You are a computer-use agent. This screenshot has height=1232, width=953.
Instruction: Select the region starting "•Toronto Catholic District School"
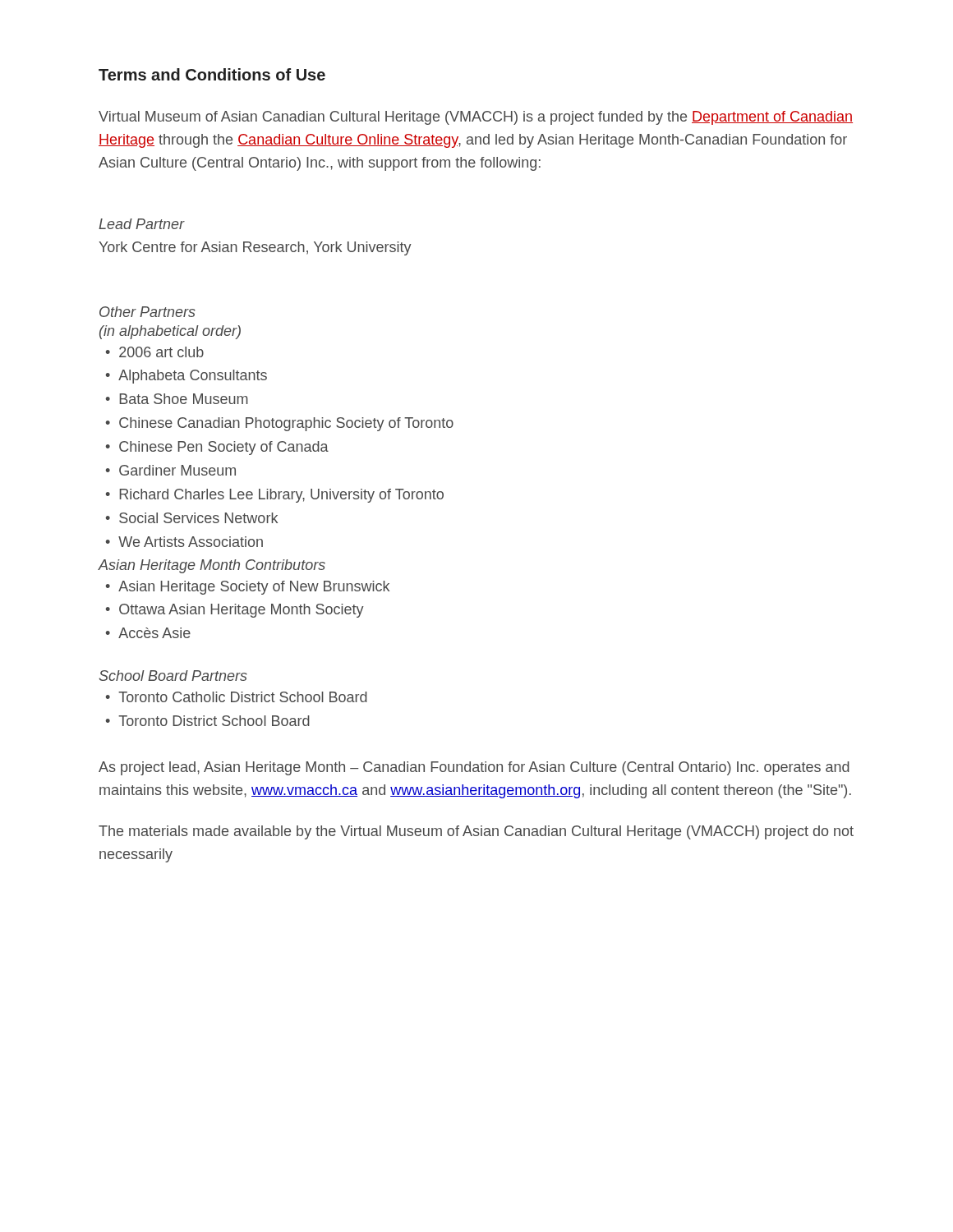236,698
